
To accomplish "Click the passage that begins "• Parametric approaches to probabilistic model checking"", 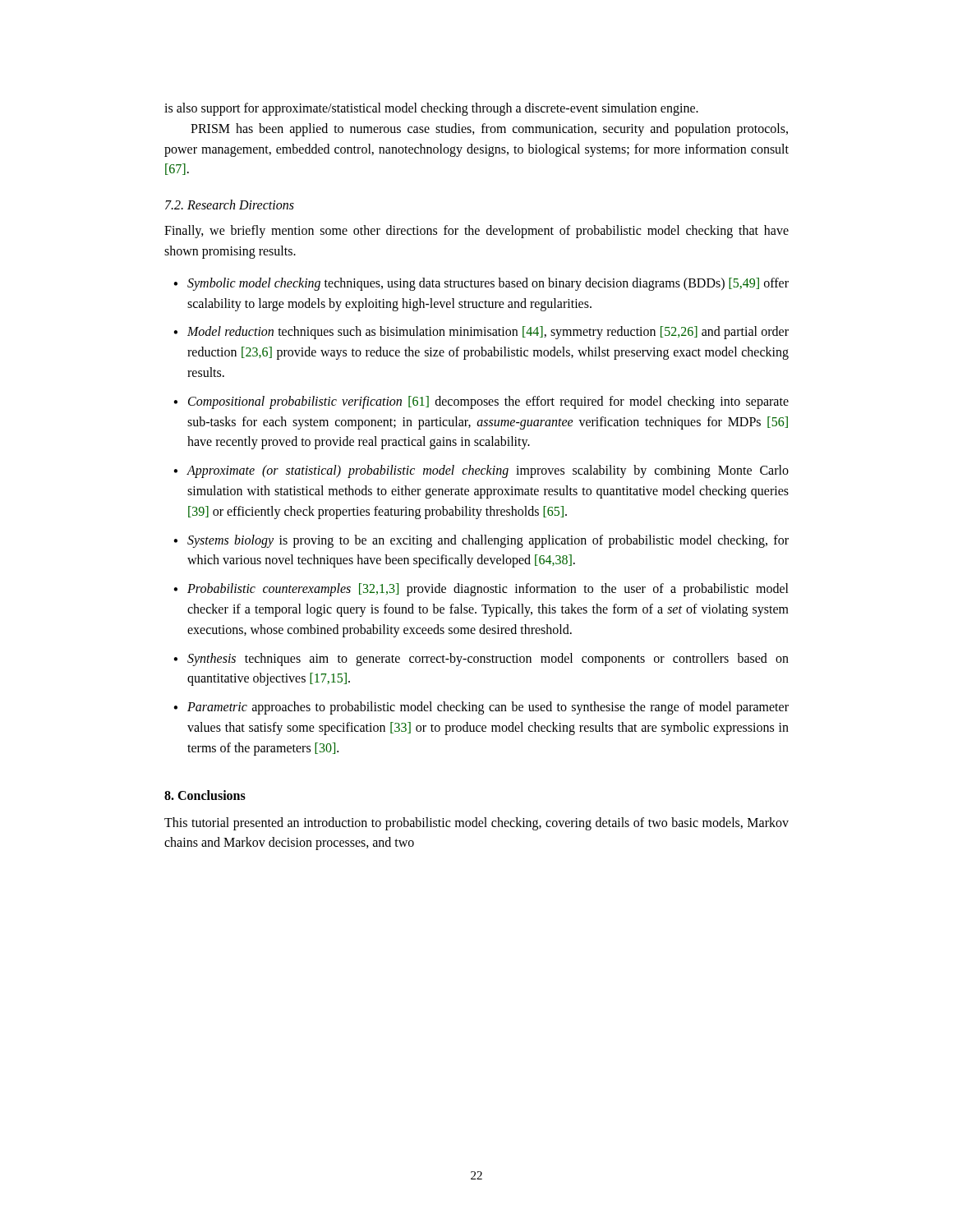I will 476,728.
